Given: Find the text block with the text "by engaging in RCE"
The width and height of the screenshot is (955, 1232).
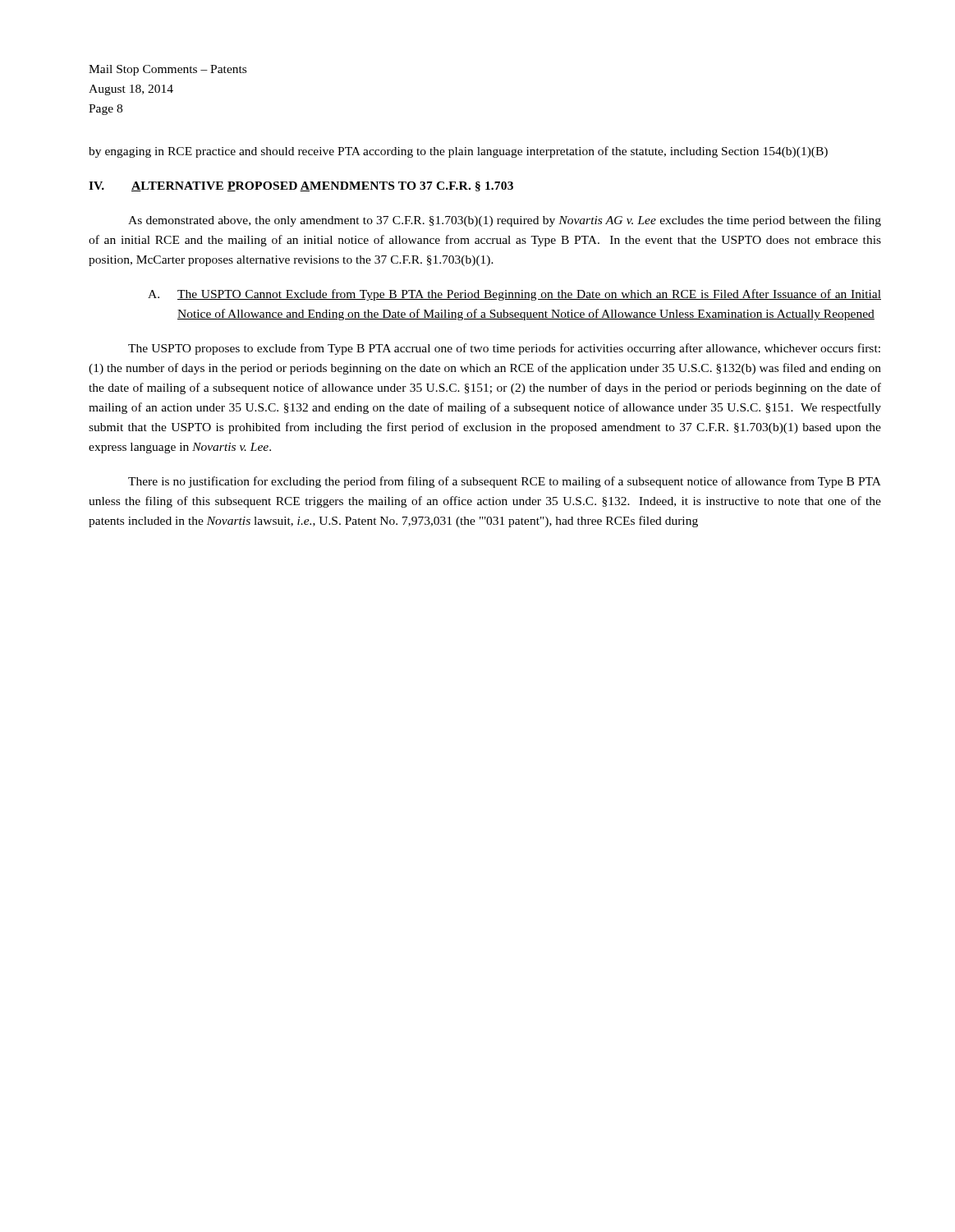Looking at the screenshot, I should (x=458, y=151).
